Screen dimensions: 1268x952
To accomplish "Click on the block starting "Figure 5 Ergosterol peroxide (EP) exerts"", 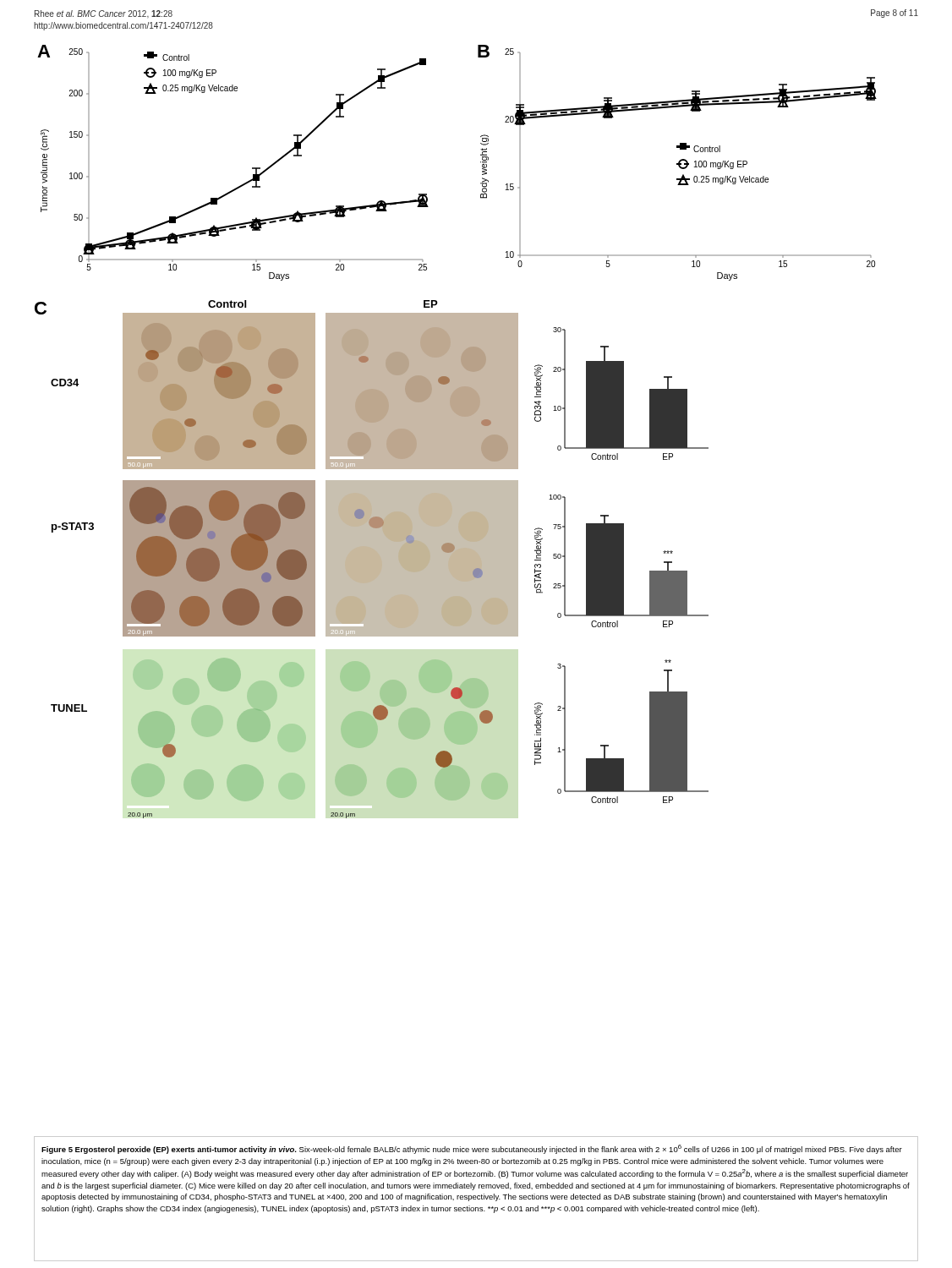I will tap(475, 1178).
